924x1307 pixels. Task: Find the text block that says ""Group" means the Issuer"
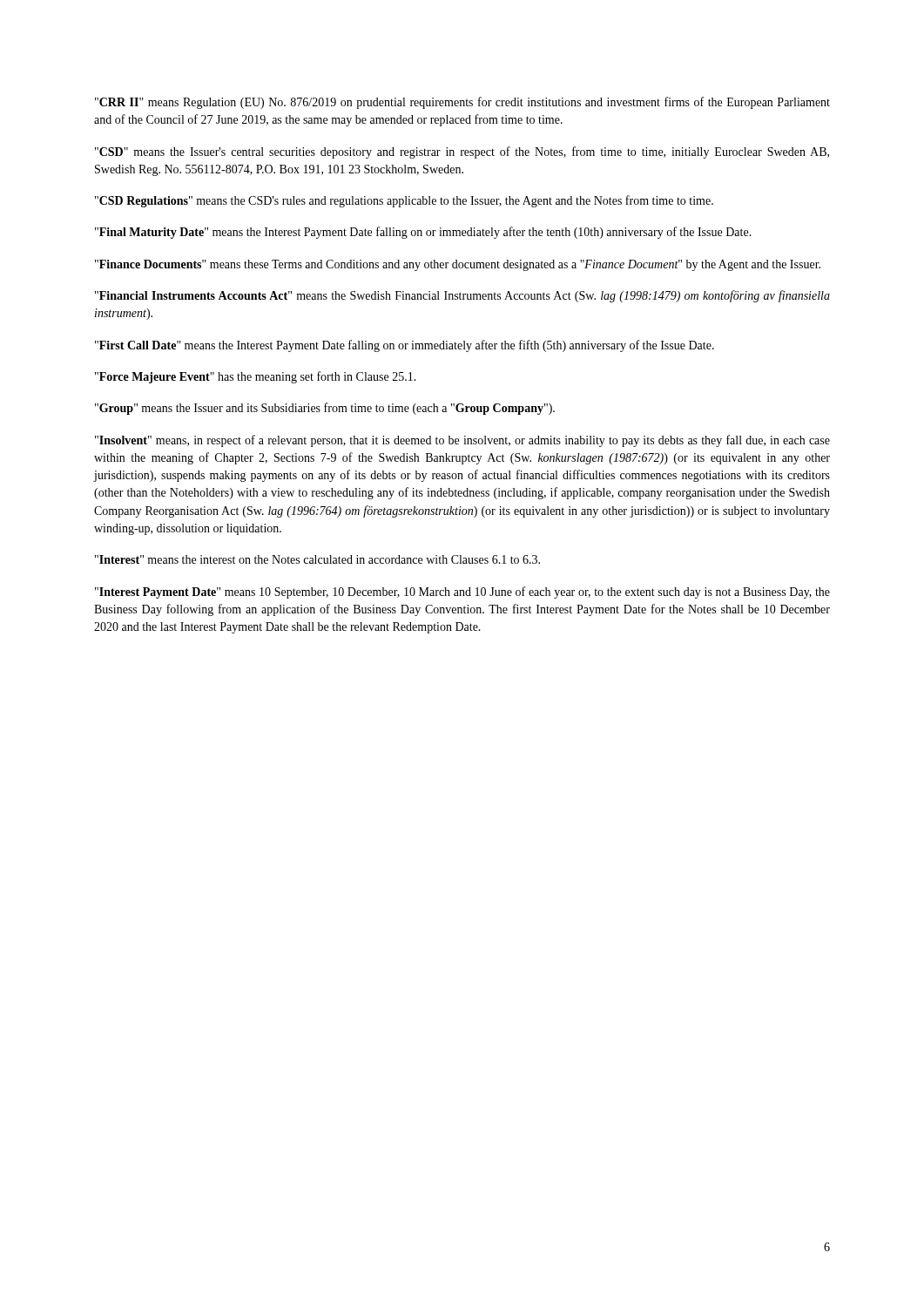pyautogui.click(x=325, y=408)
